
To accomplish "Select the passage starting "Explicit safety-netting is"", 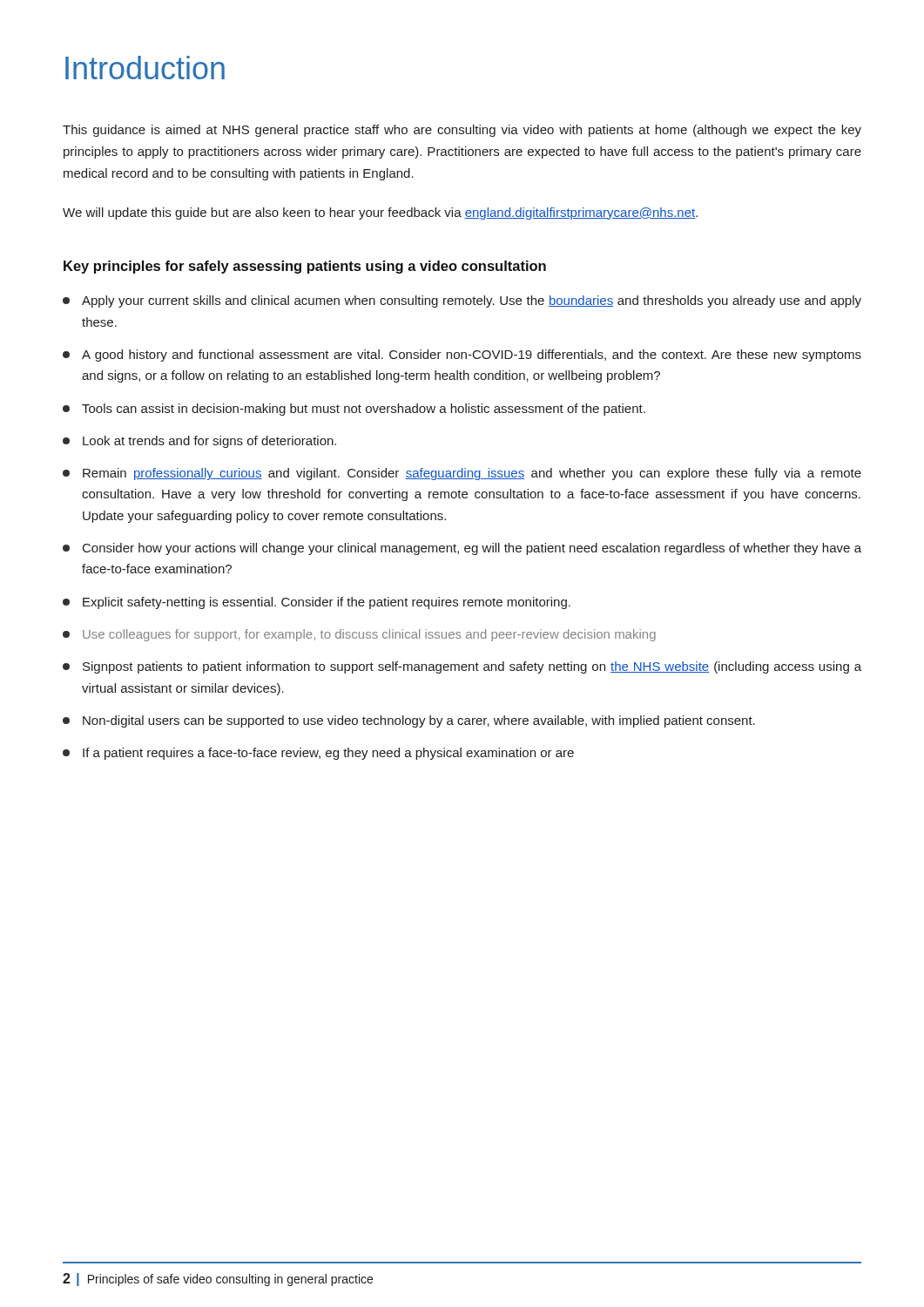I will (x=317, y=602).
